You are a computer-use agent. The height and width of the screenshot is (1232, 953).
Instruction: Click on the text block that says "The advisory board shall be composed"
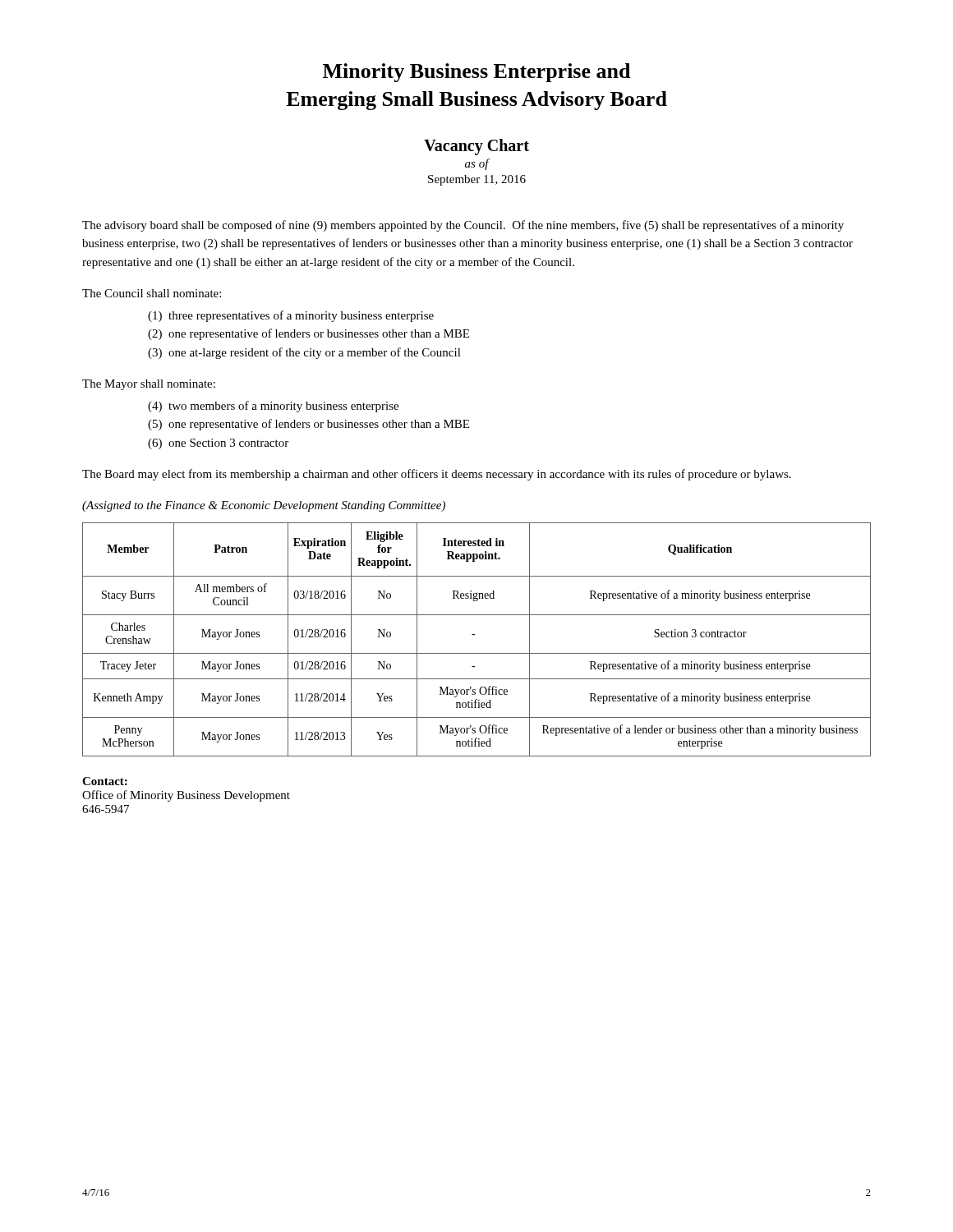(467, 243)
